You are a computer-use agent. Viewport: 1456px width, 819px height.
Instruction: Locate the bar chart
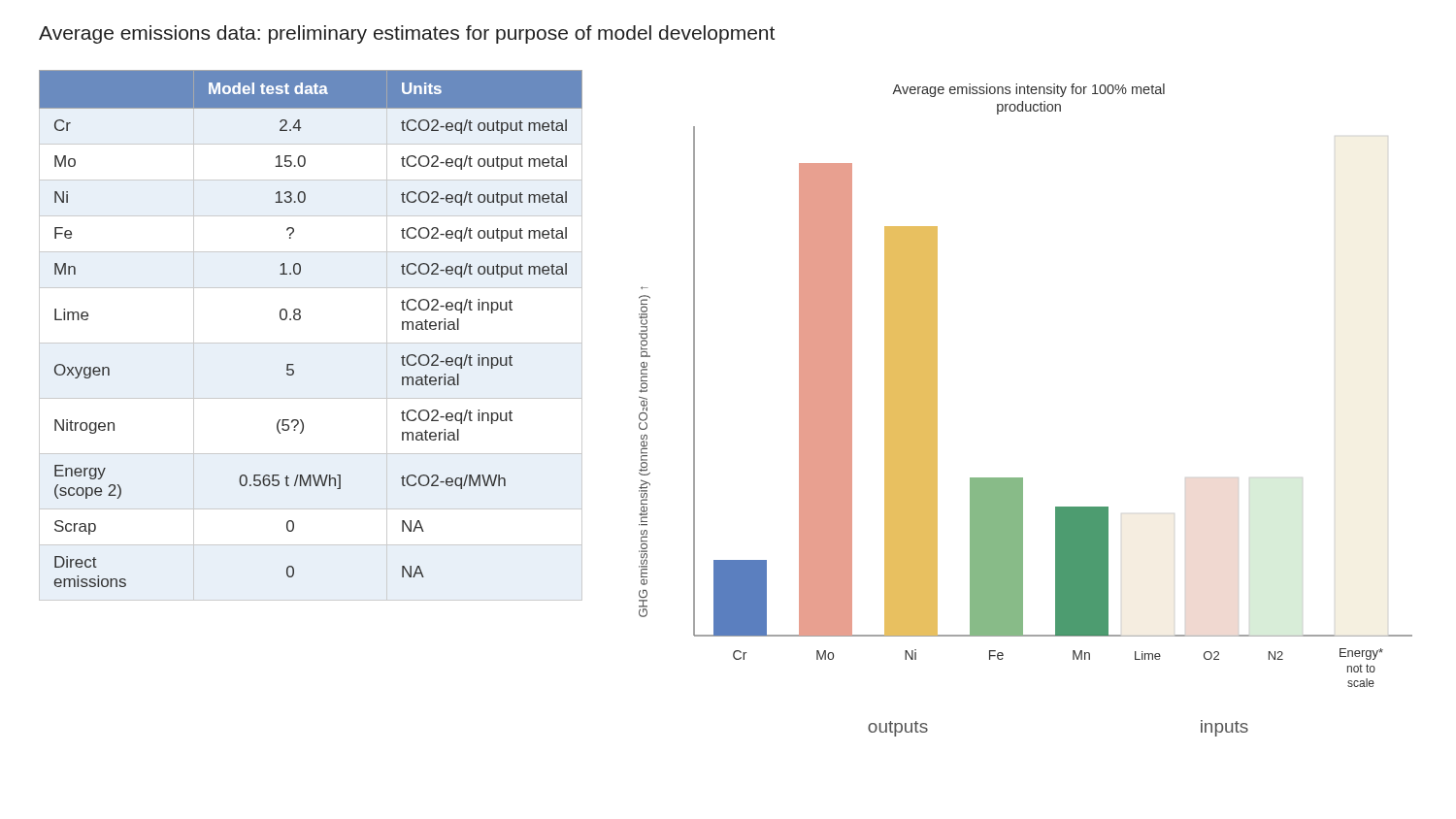click(1029, 408)
